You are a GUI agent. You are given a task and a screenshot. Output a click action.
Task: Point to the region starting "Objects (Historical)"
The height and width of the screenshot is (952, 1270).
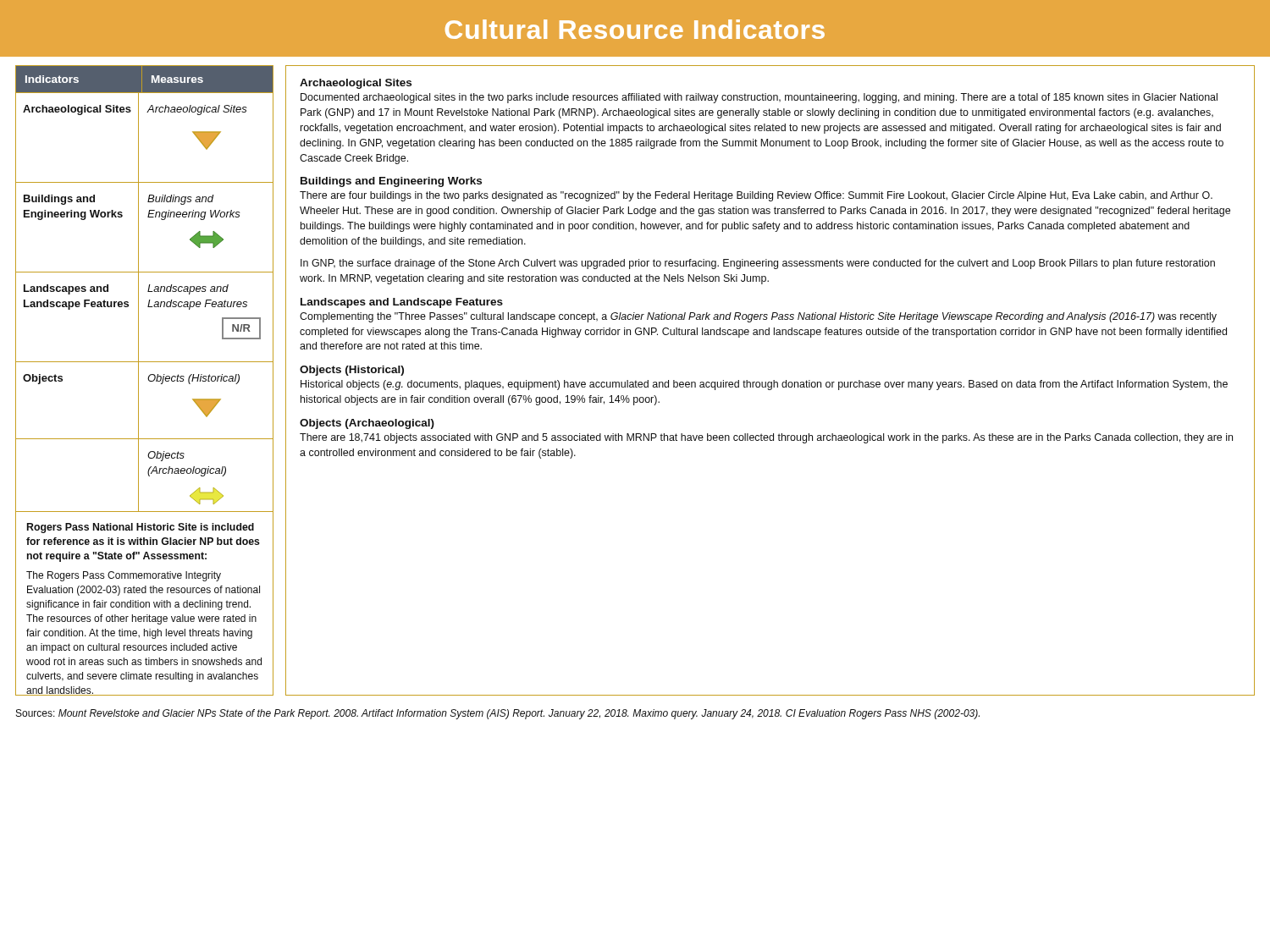pos(352,370)
